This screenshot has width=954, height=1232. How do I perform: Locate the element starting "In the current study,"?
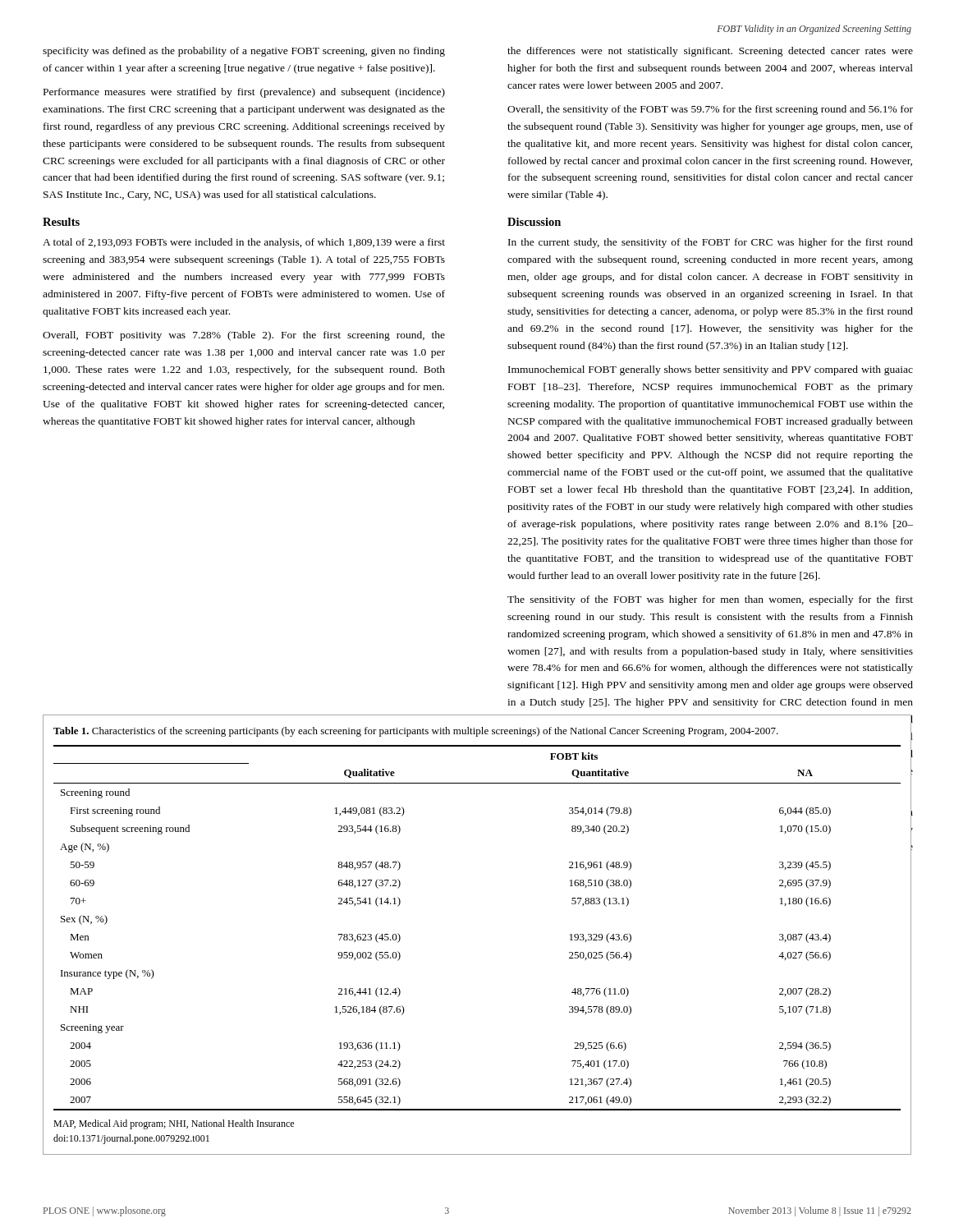pos(710,294)
